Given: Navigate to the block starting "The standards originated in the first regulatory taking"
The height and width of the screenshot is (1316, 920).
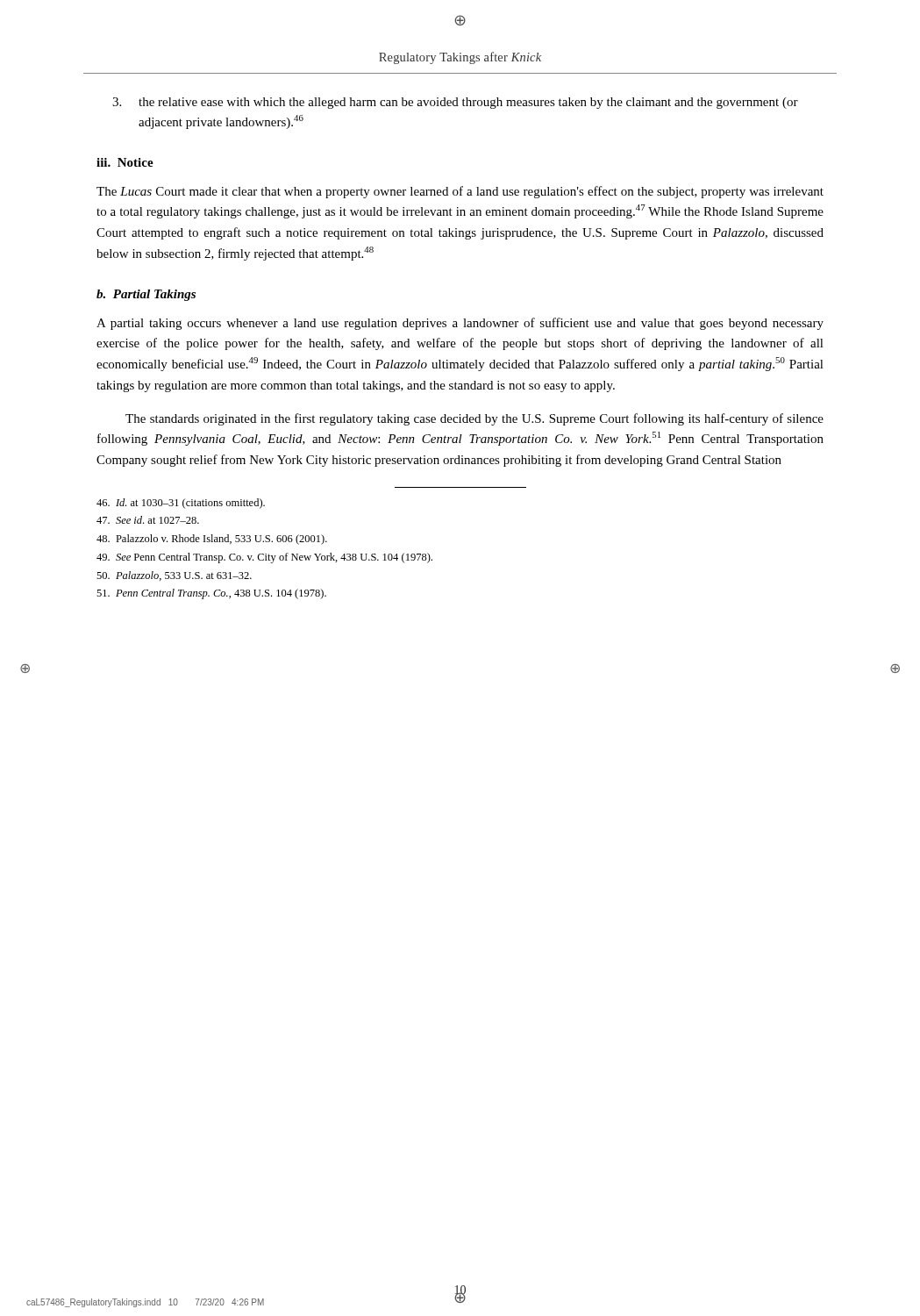Looking at the screenshot, I should click(x=460, y=439).
